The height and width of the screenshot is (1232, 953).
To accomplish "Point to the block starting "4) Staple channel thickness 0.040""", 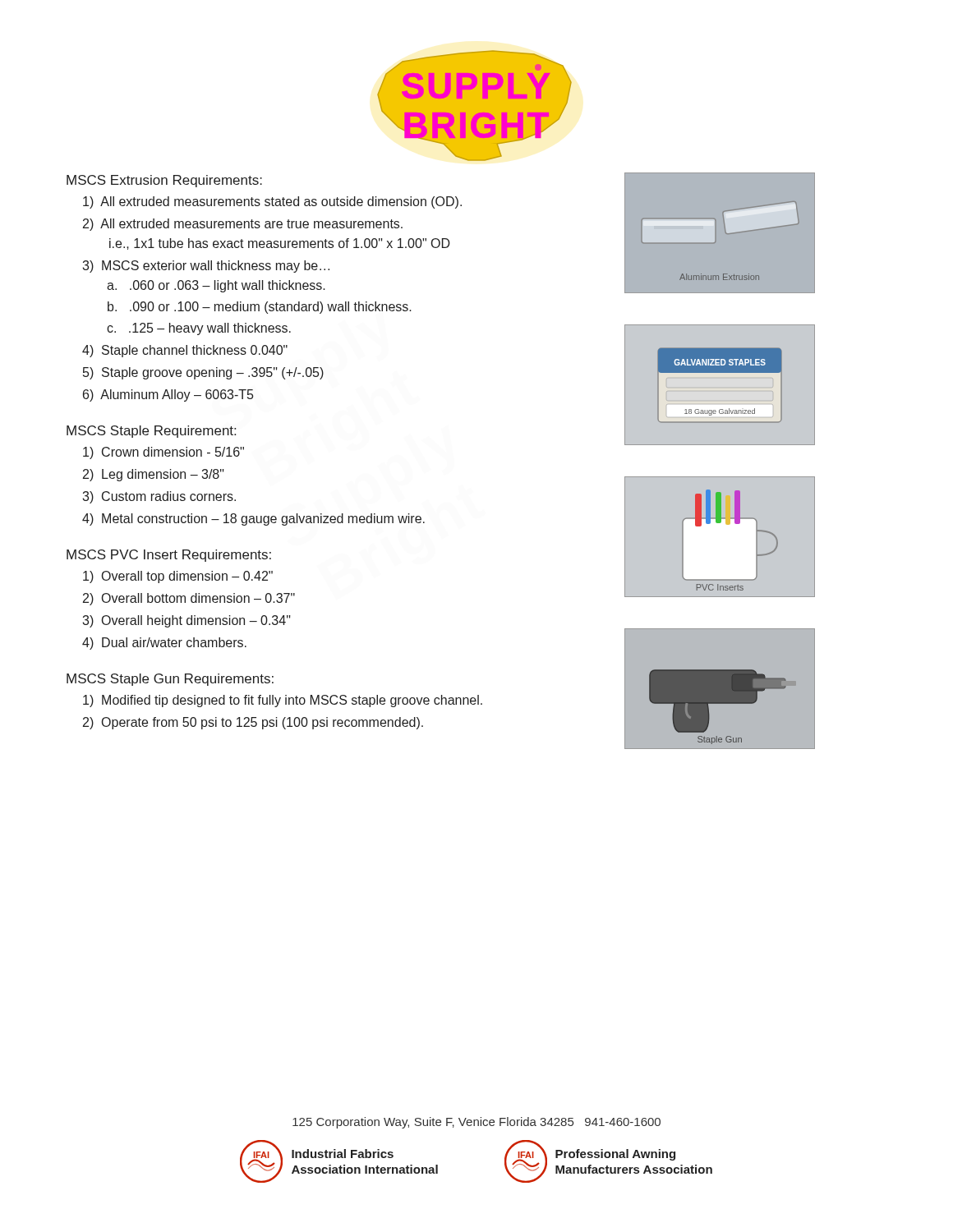I will 185,350.
